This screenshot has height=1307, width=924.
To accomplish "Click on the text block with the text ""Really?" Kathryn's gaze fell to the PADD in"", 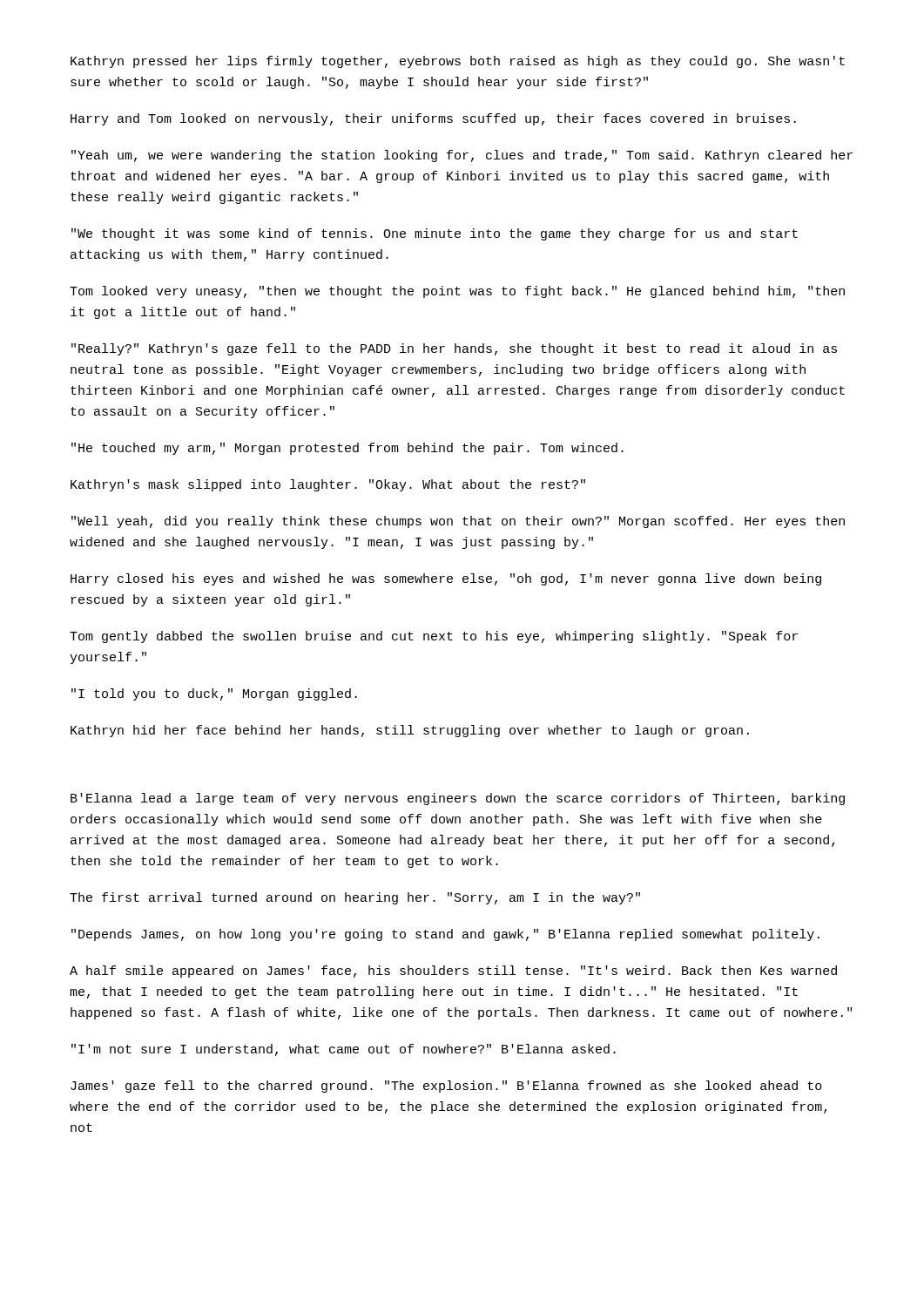I will click(458, 381).
